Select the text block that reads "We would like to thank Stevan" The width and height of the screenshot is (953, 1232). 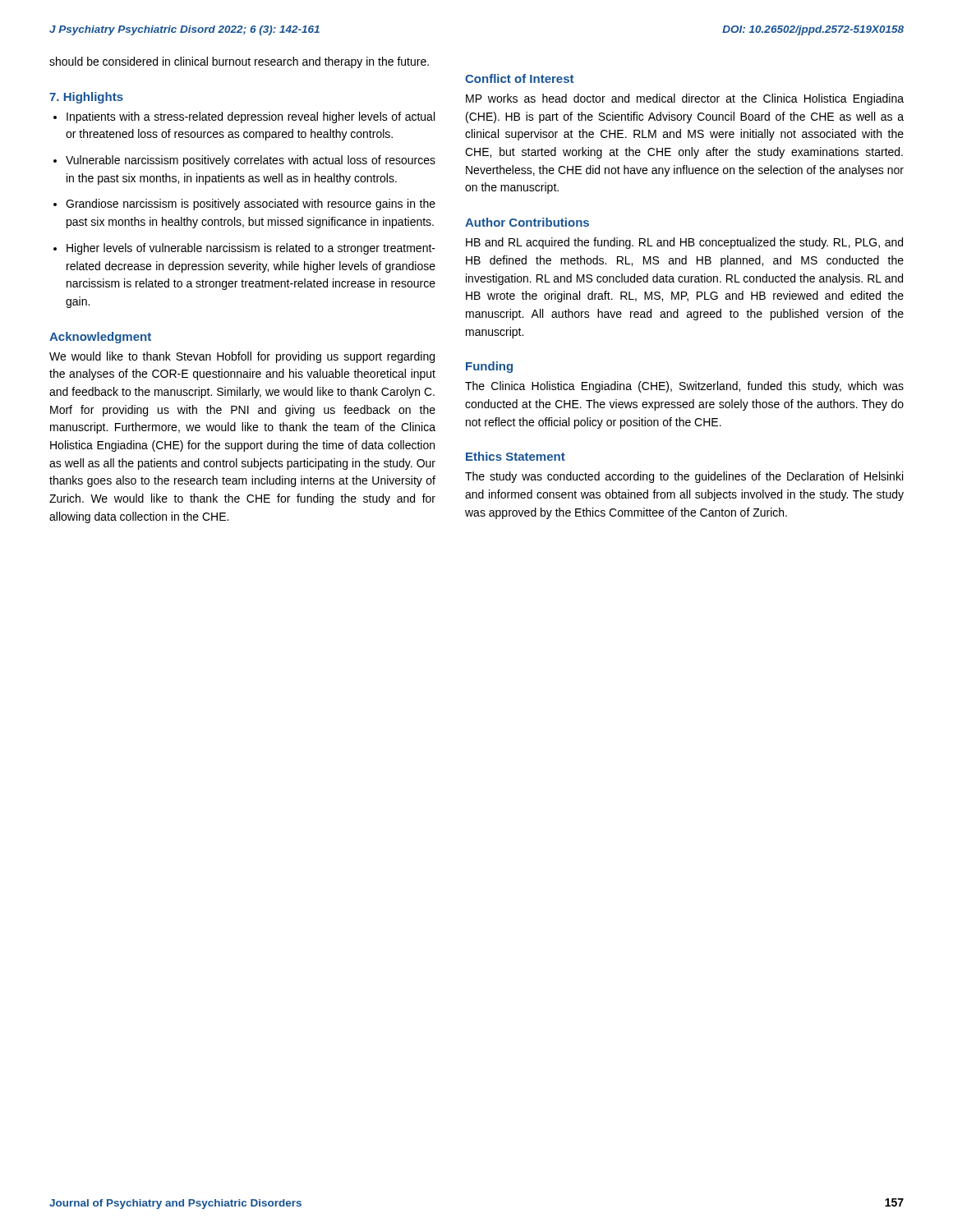pos(242,436)
